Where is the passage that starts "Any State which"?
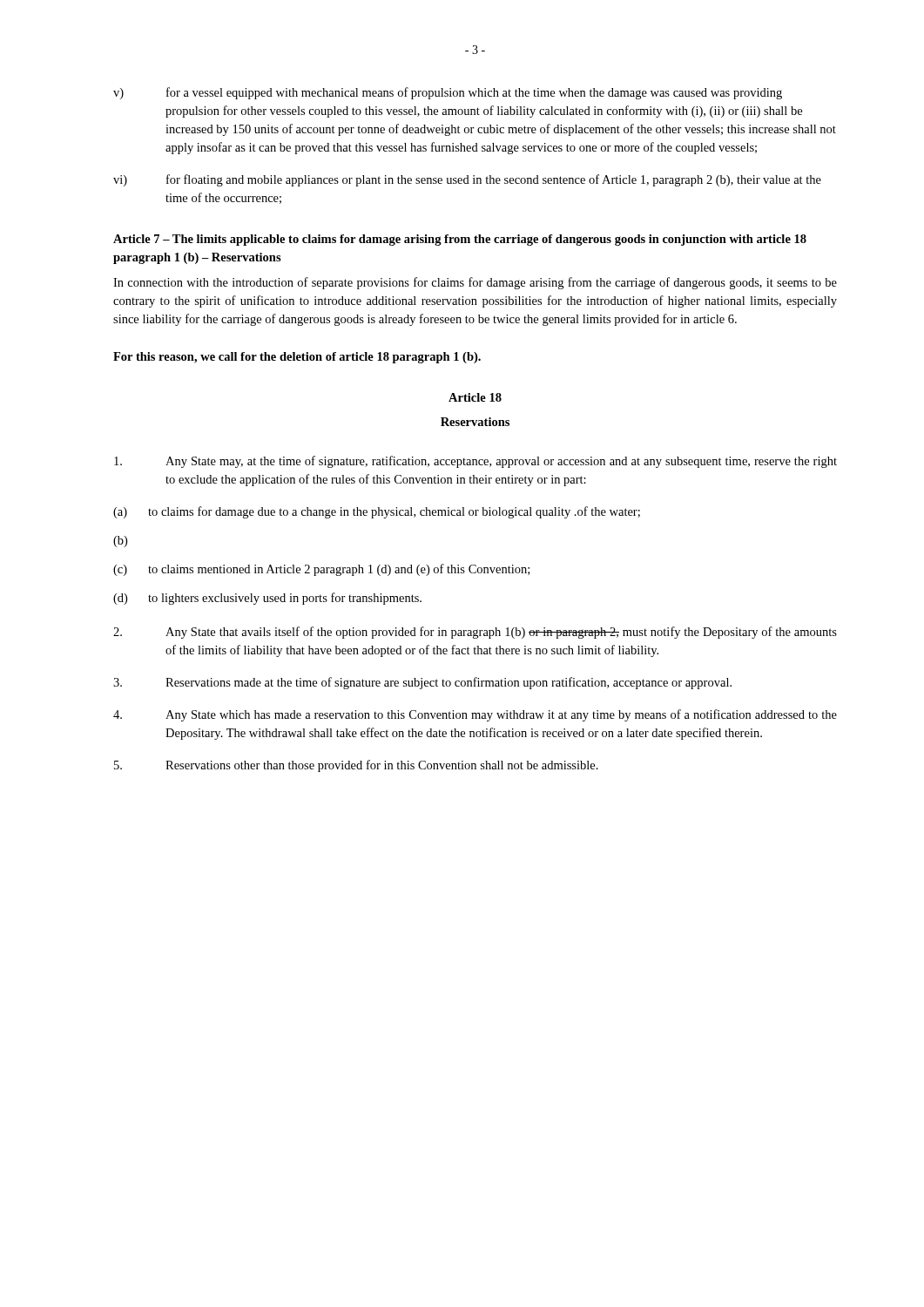Image resolution: width=924 pixels, height=1307 pixels. pyautogui.click(x=475, y=724)
